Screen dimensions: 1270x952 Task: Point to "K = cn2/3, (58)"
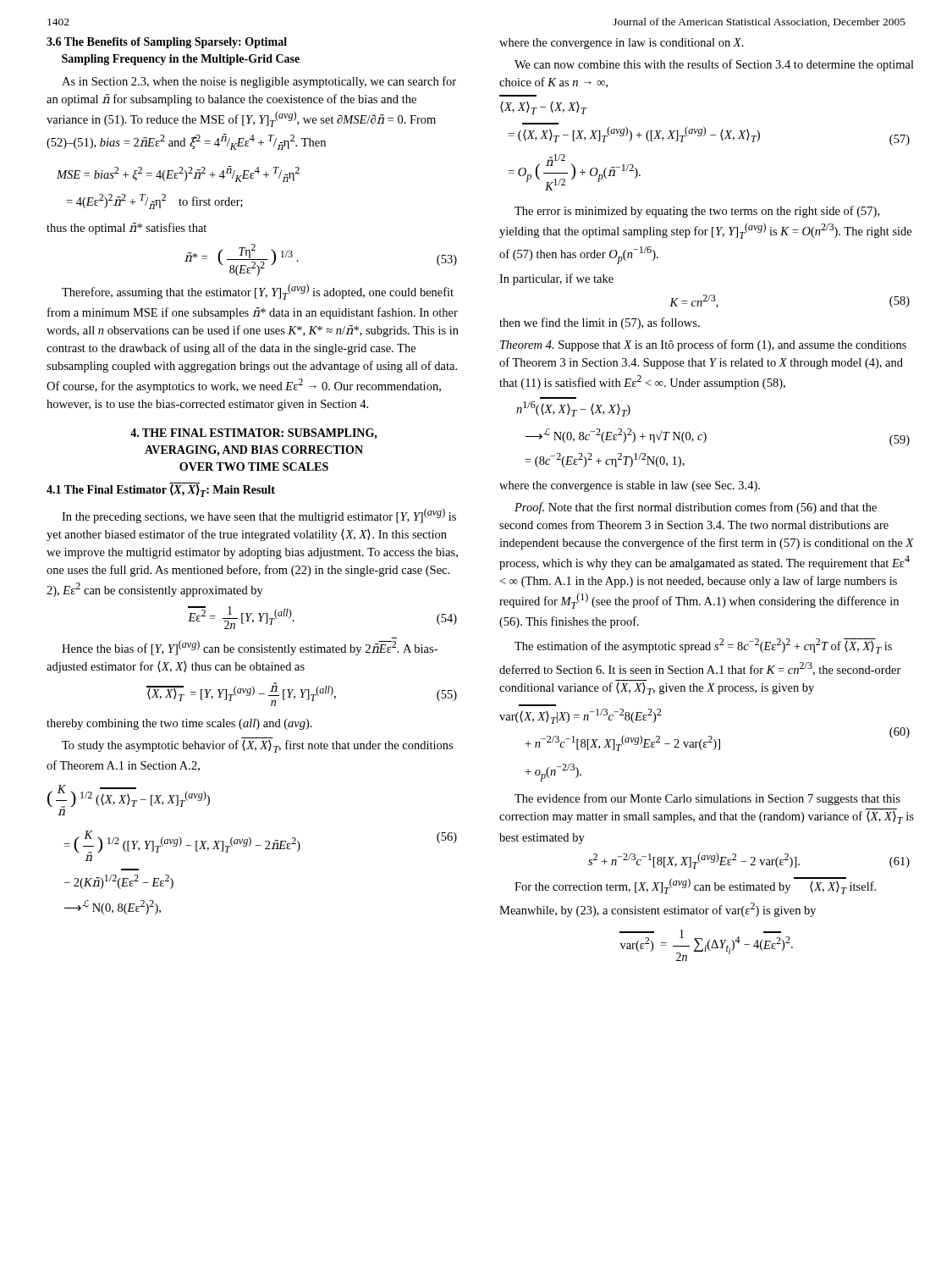pyautogui.click(x=707, y=301)
